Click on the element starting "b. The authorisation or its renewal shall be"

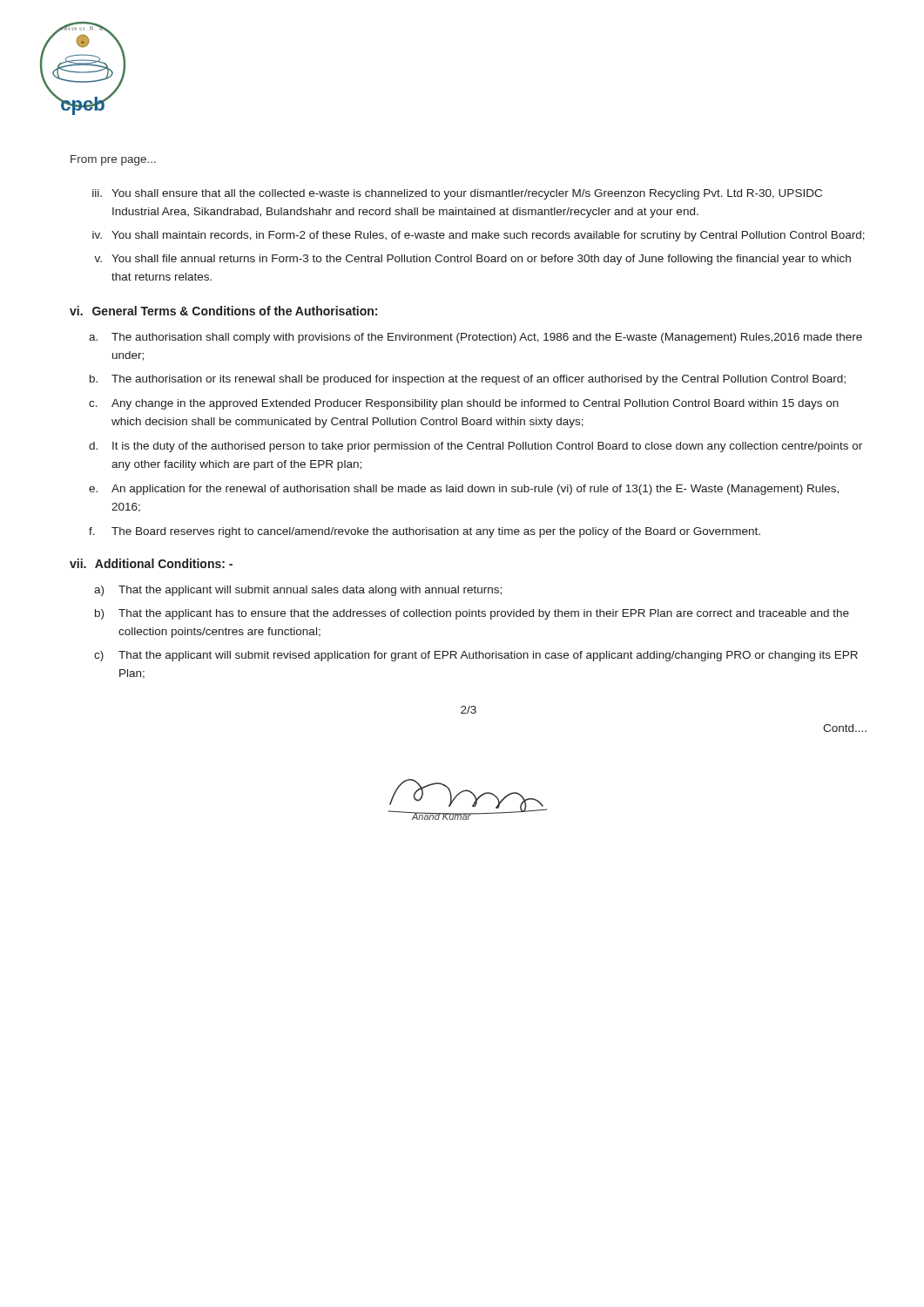458,380
